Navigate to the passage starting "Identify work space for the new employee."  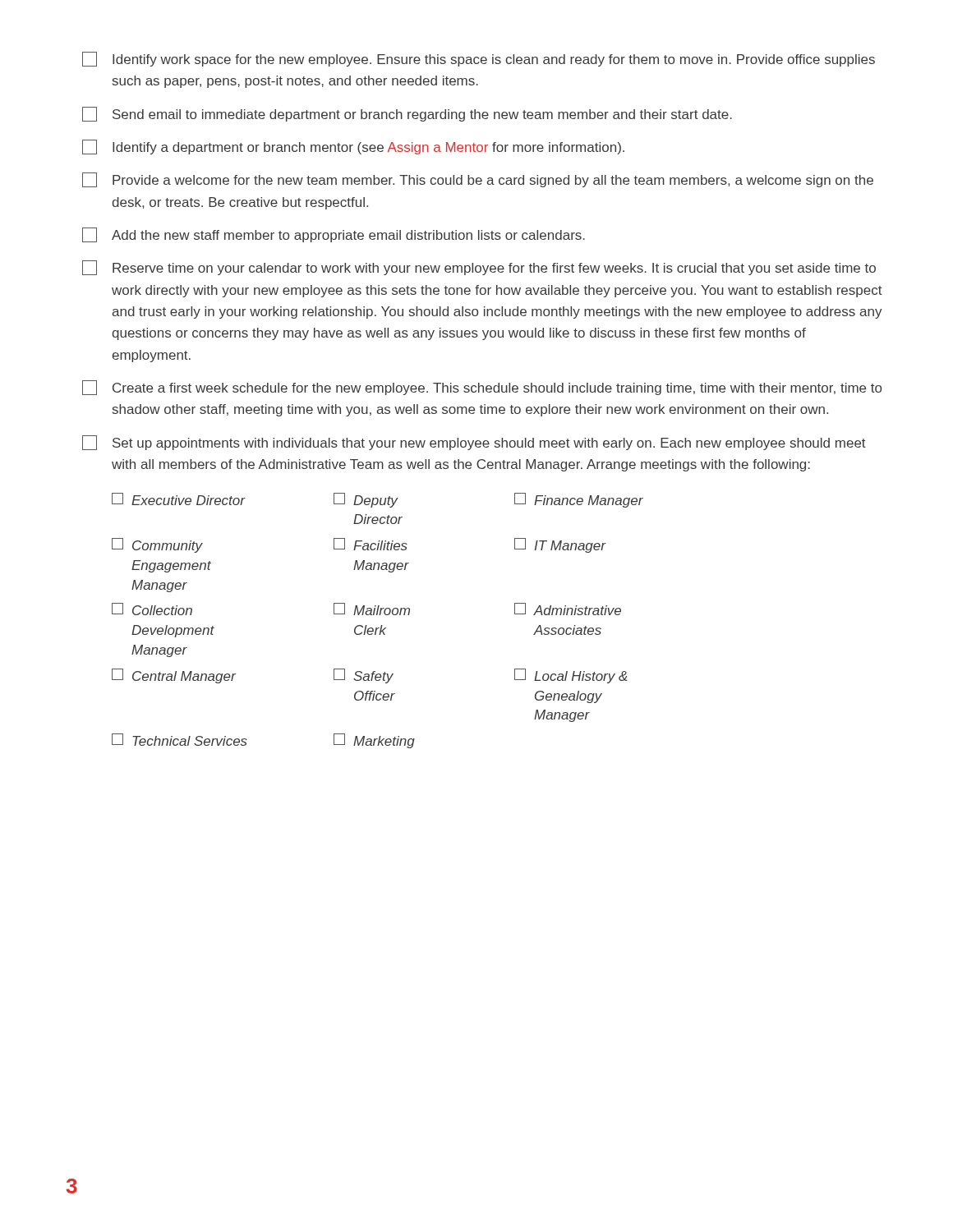pos(485,71)
